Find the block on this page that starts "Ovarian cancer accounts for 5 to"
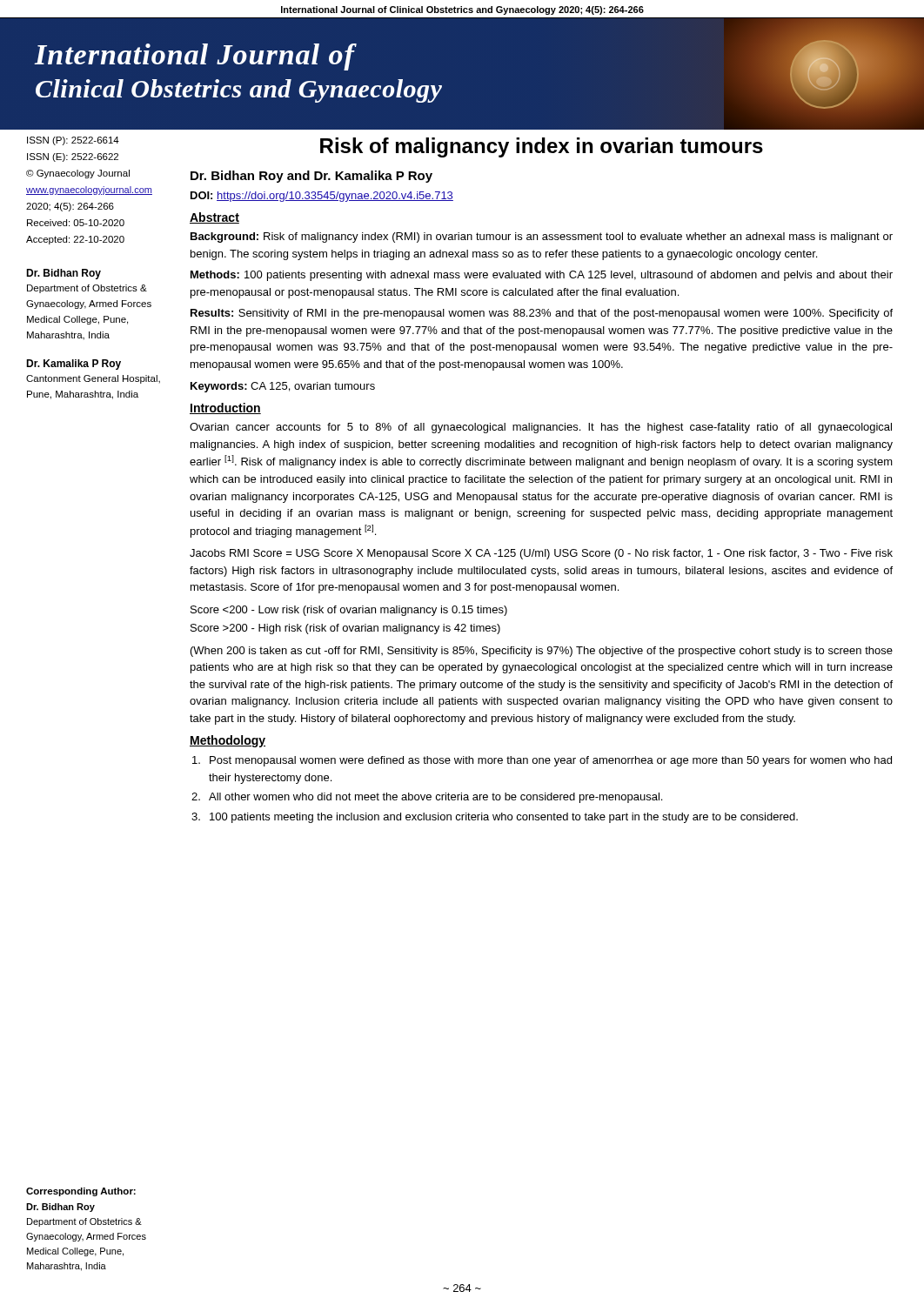 [541, 479]
